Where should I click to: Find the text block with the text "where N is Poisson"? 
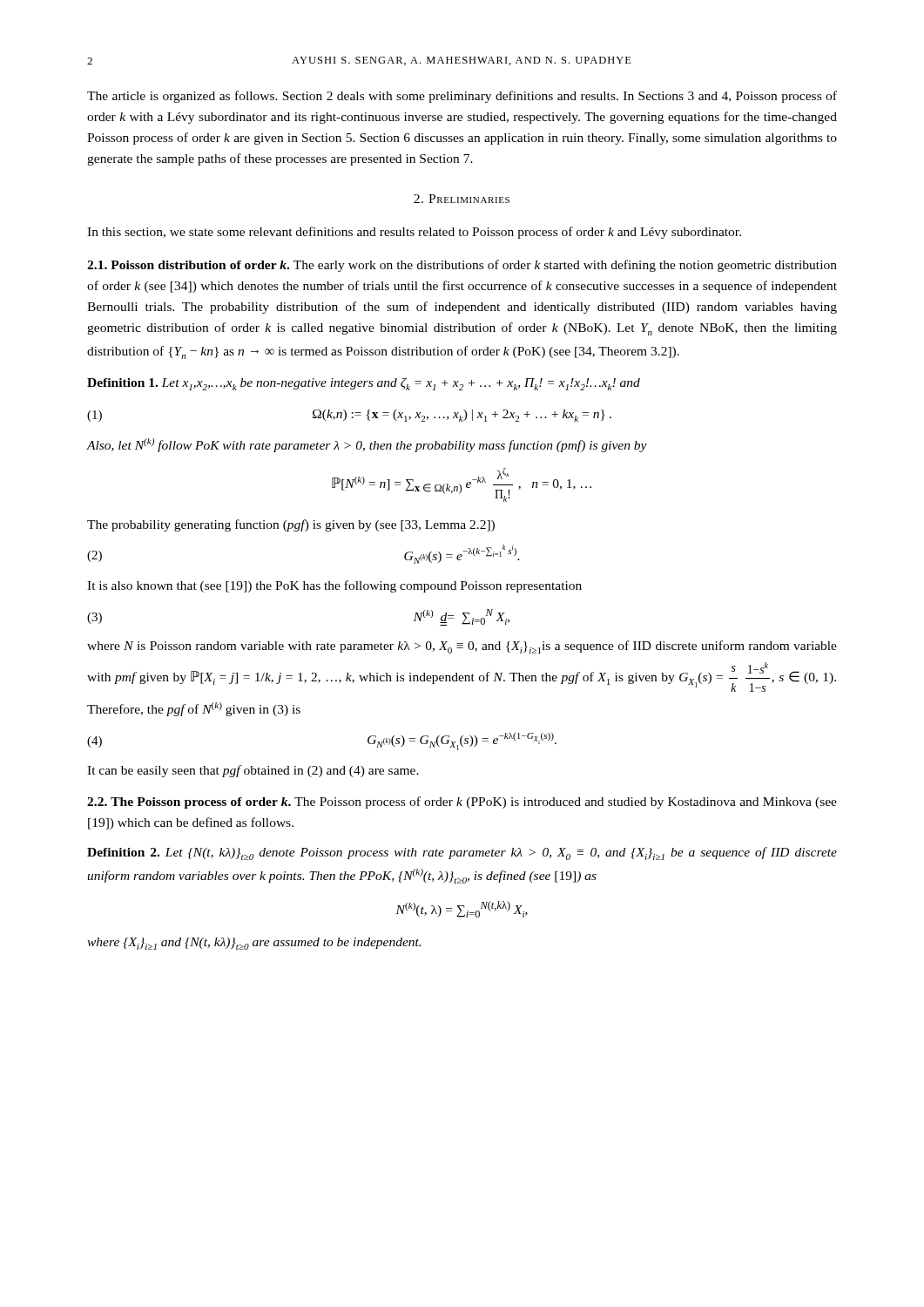[x=462, y=677]
